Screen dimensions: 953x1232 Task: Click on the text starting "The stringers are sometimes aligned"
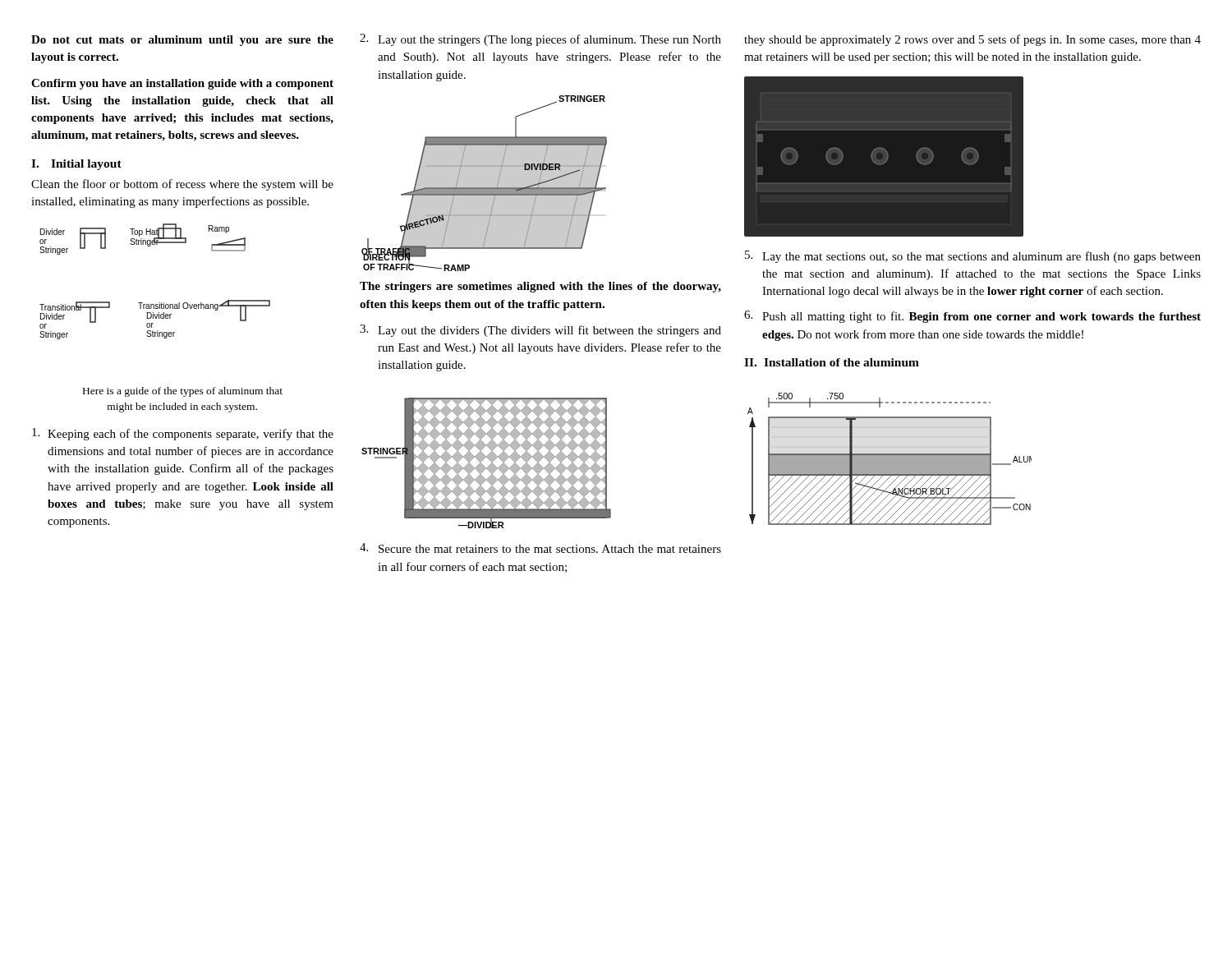click(x=540, y=295)
